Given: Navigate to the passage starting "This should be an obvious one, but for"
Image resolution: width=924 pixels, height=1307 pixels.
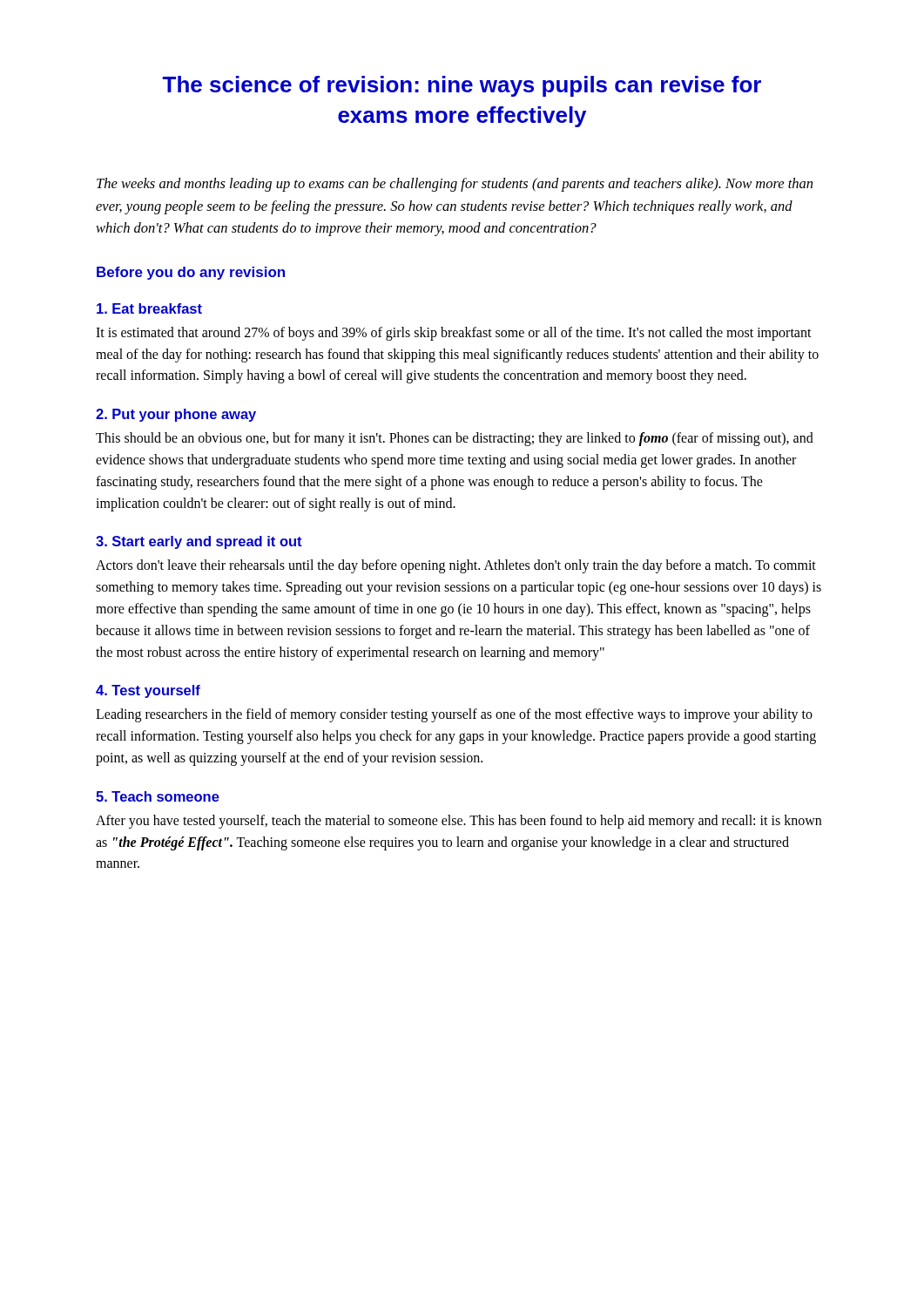Looking at the screenshot, I should 454,470.
